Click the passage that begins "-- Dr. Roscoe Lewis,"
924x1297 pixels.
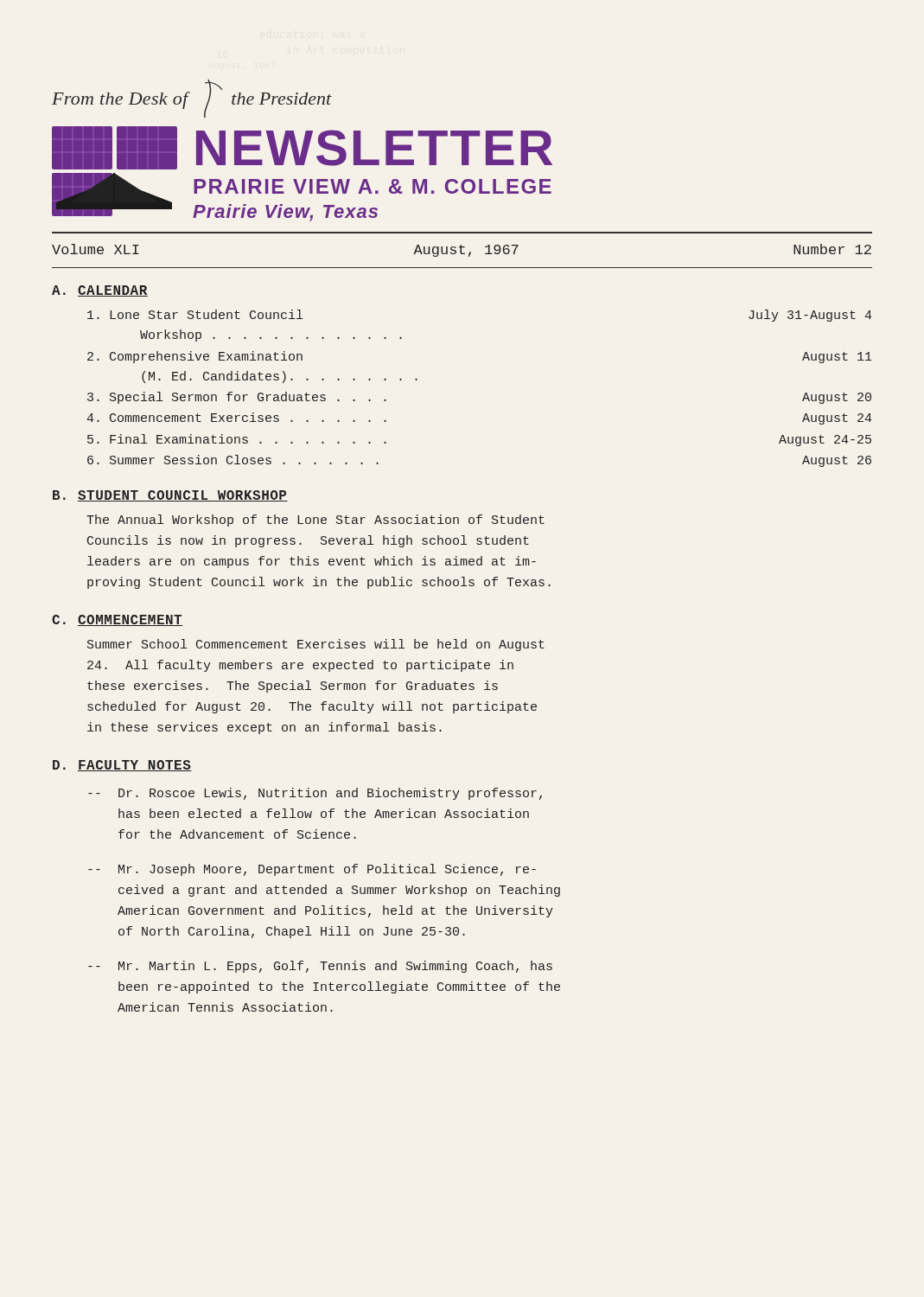(316, 815)
